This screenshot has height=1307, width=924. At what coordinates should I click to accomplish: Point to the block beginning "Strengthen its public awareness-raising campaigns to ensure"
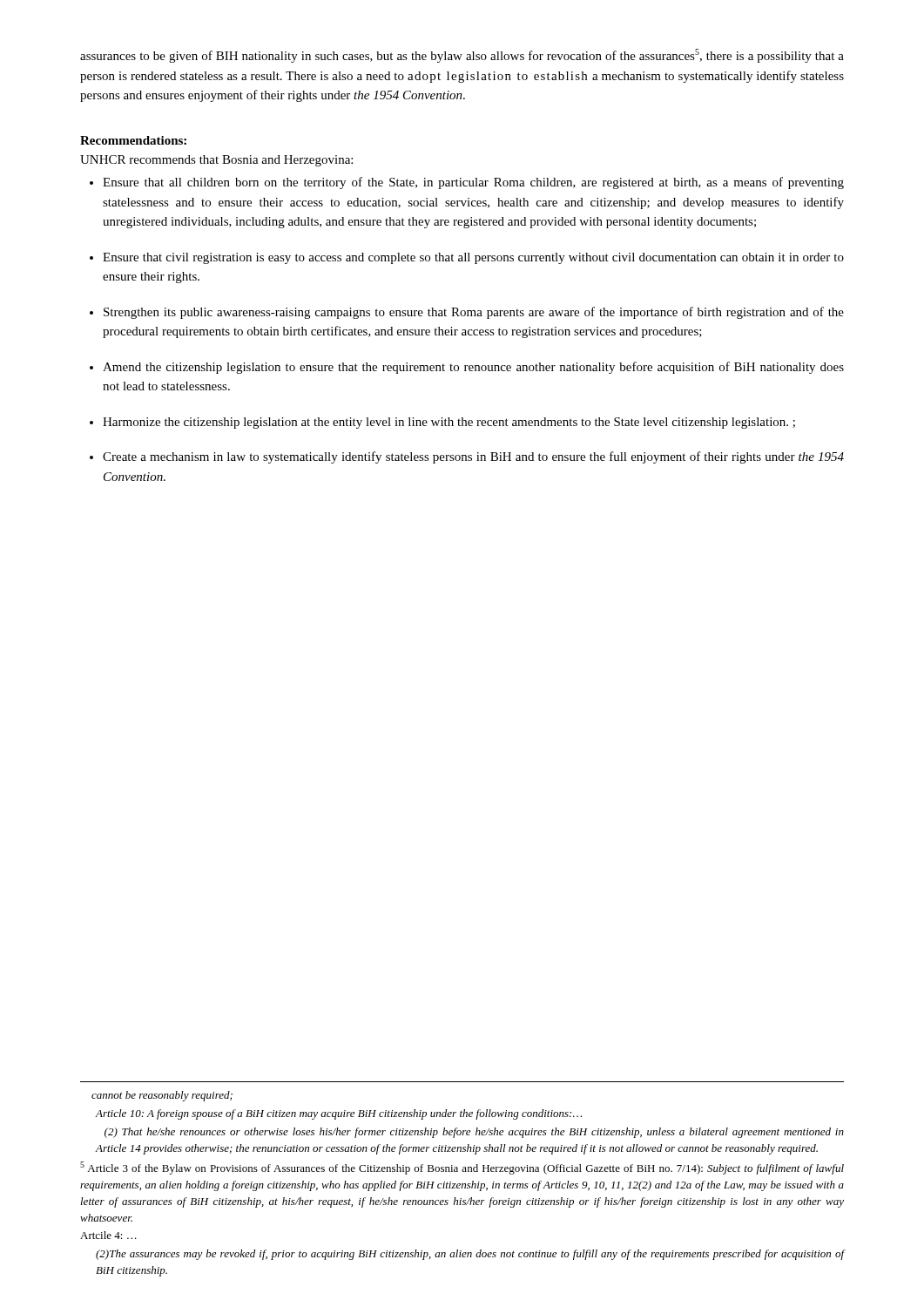[473, 322]
